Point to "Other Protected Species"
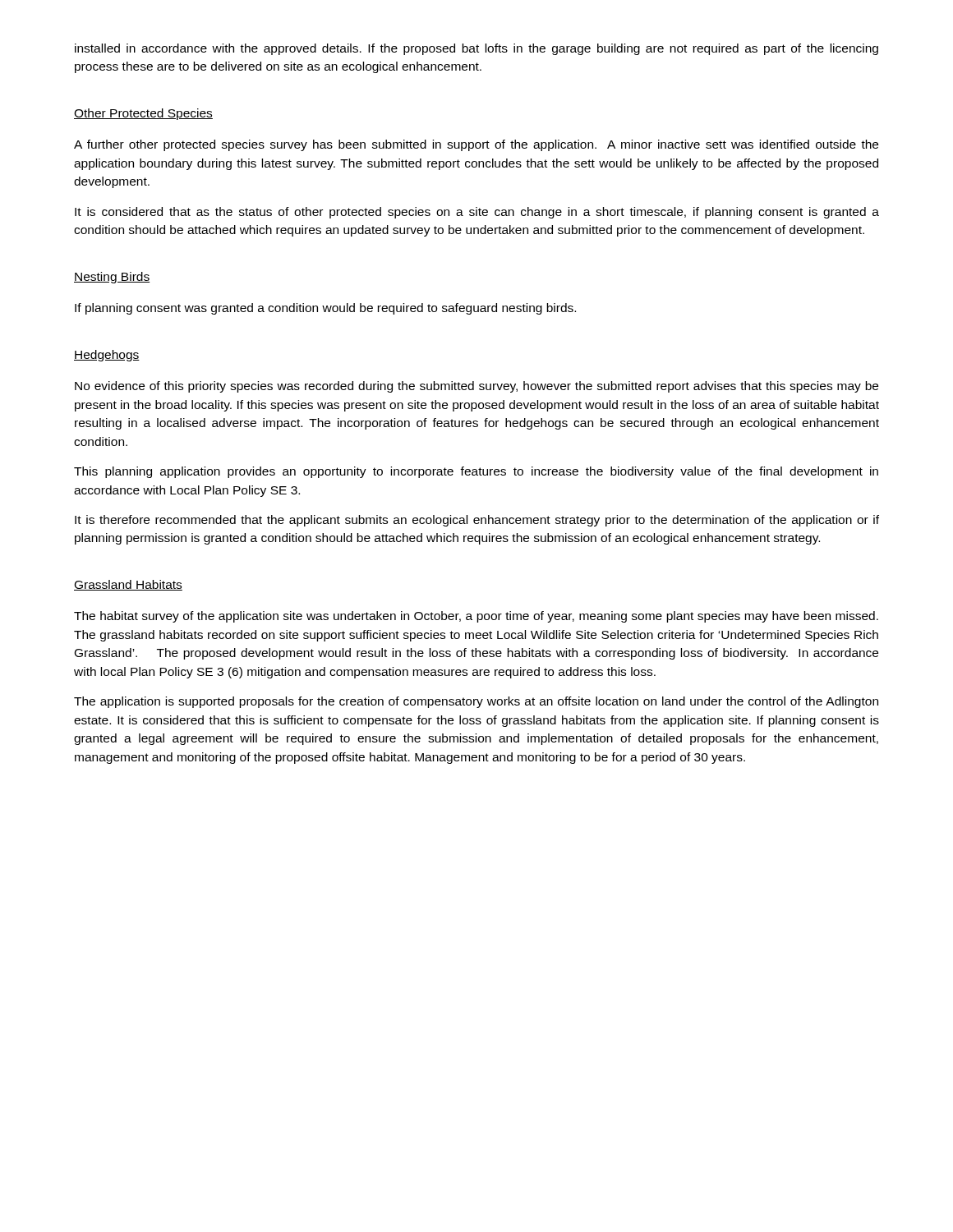This screenshot has height=1232, width=953. click(143, 113)
